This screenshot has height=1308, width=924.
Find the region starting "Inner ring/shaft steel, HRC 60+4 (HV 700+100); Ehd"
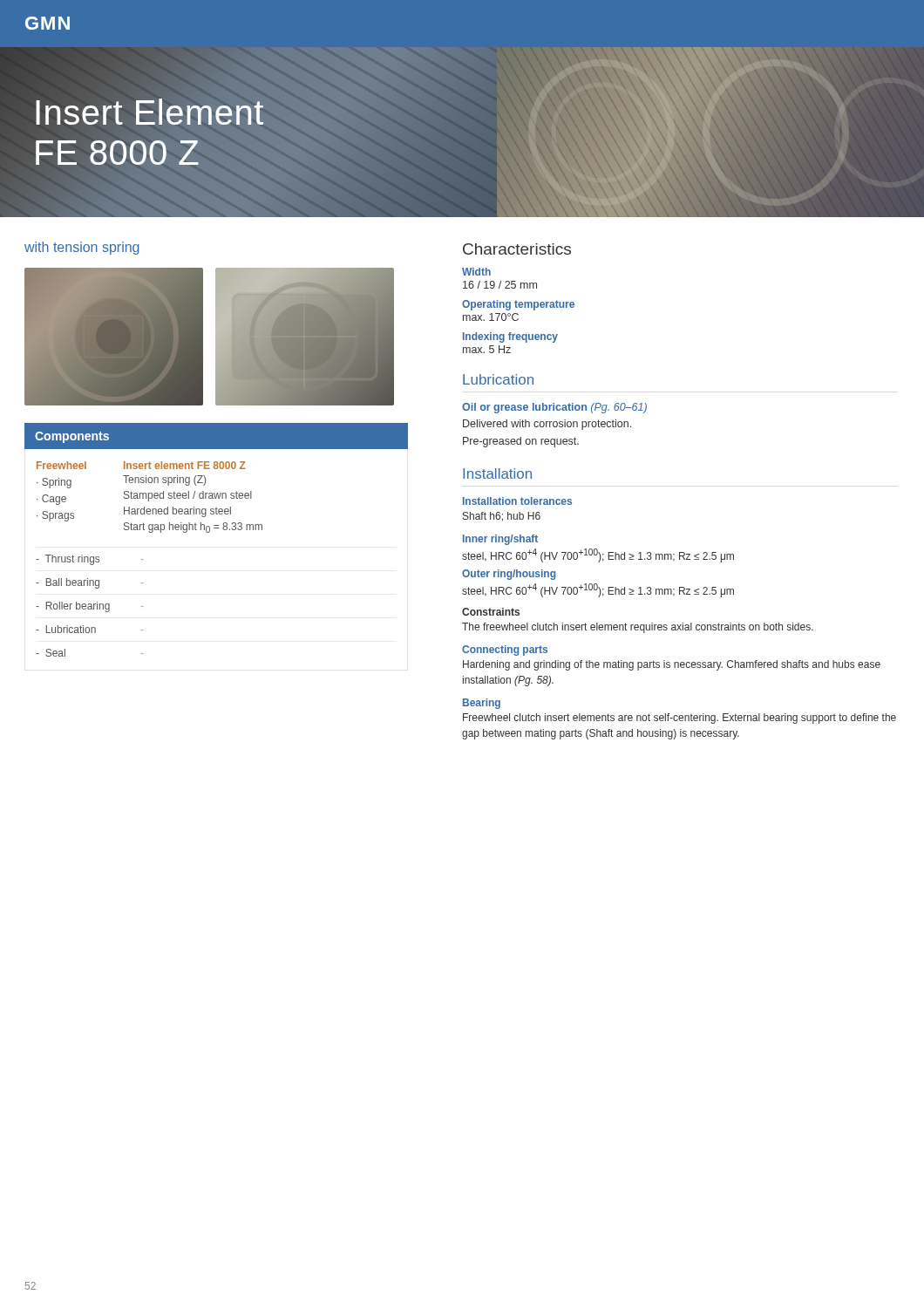point(680,566)
